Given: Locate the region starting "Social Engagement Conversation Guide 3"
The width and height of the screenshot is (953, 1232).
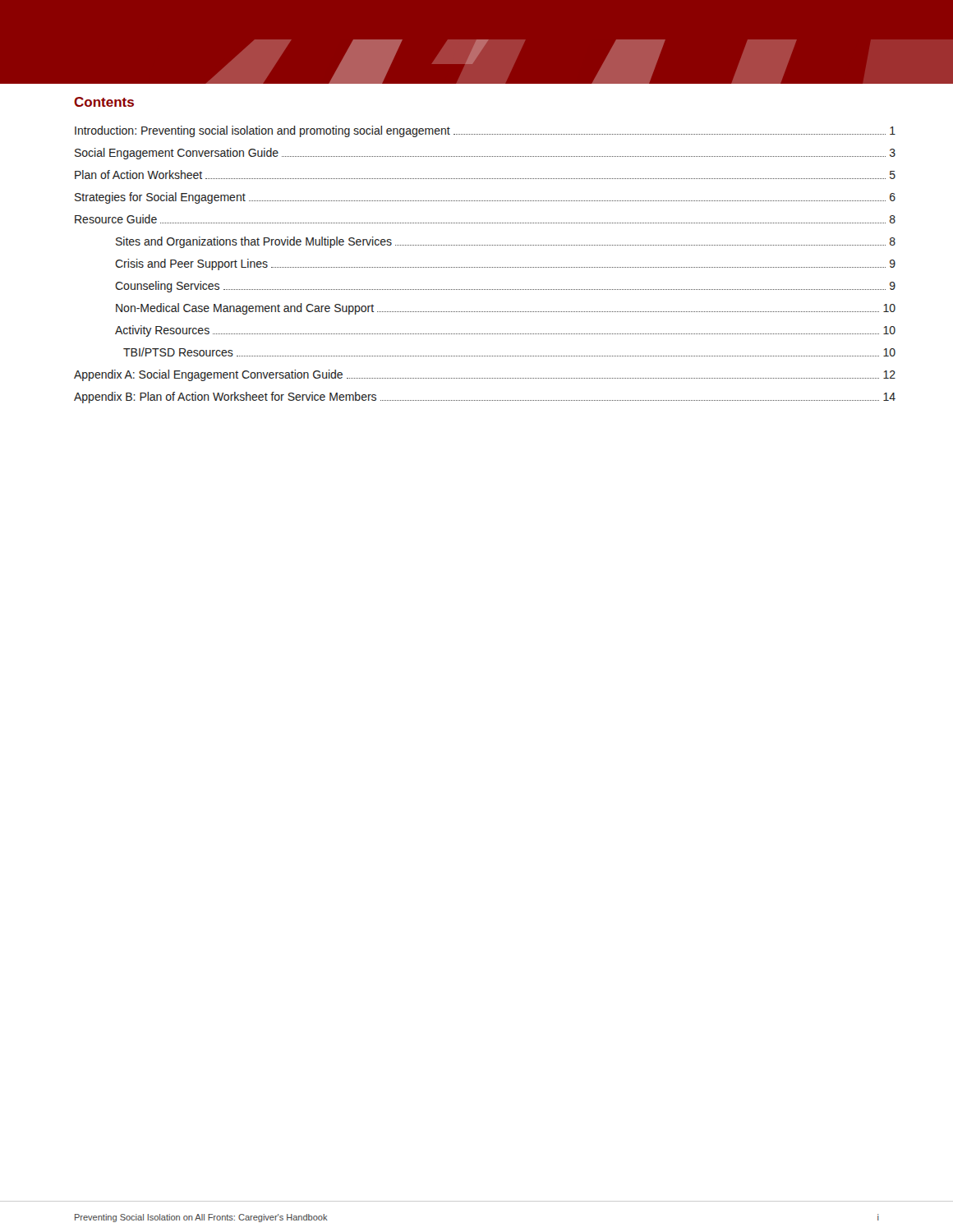Looking at the screenshot, I should click(485, 153).
